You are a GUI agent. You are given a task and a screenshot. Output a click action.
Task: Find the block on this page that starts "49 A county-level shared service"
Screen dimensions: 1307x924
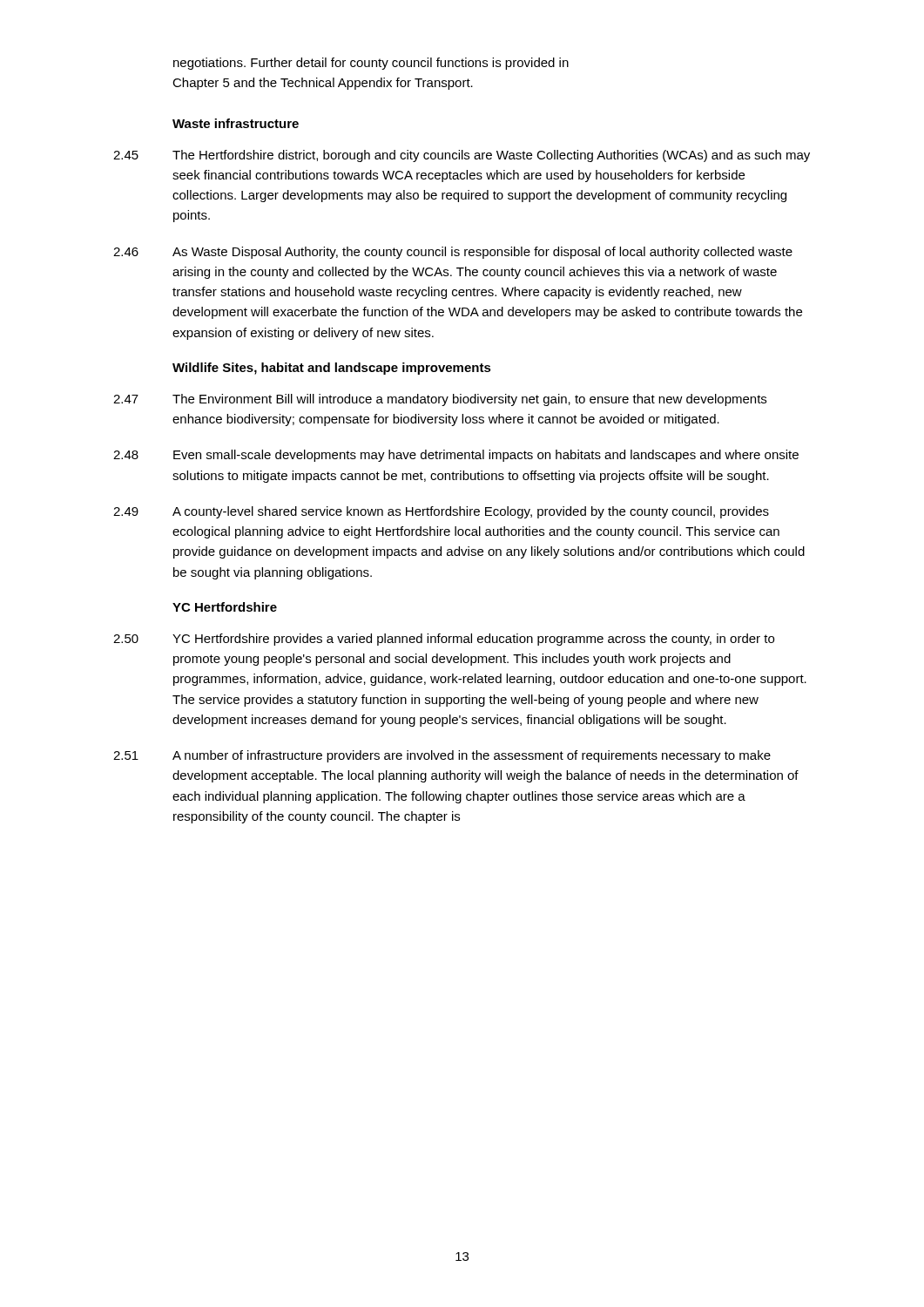[x=462, y=541]
